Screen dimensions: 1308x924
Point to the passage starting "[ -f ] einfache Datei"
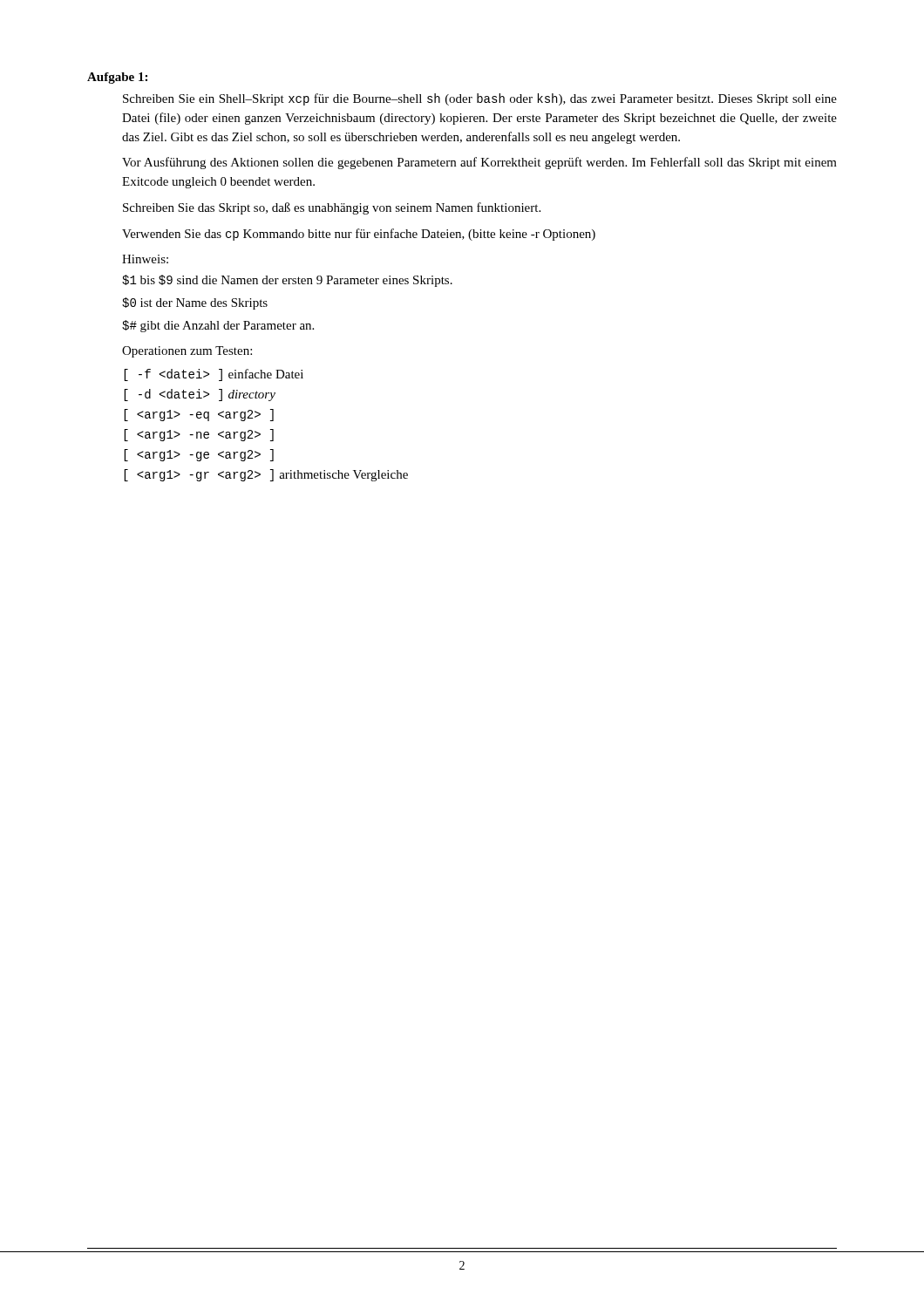pyautogui.click(x=213, y=375)
